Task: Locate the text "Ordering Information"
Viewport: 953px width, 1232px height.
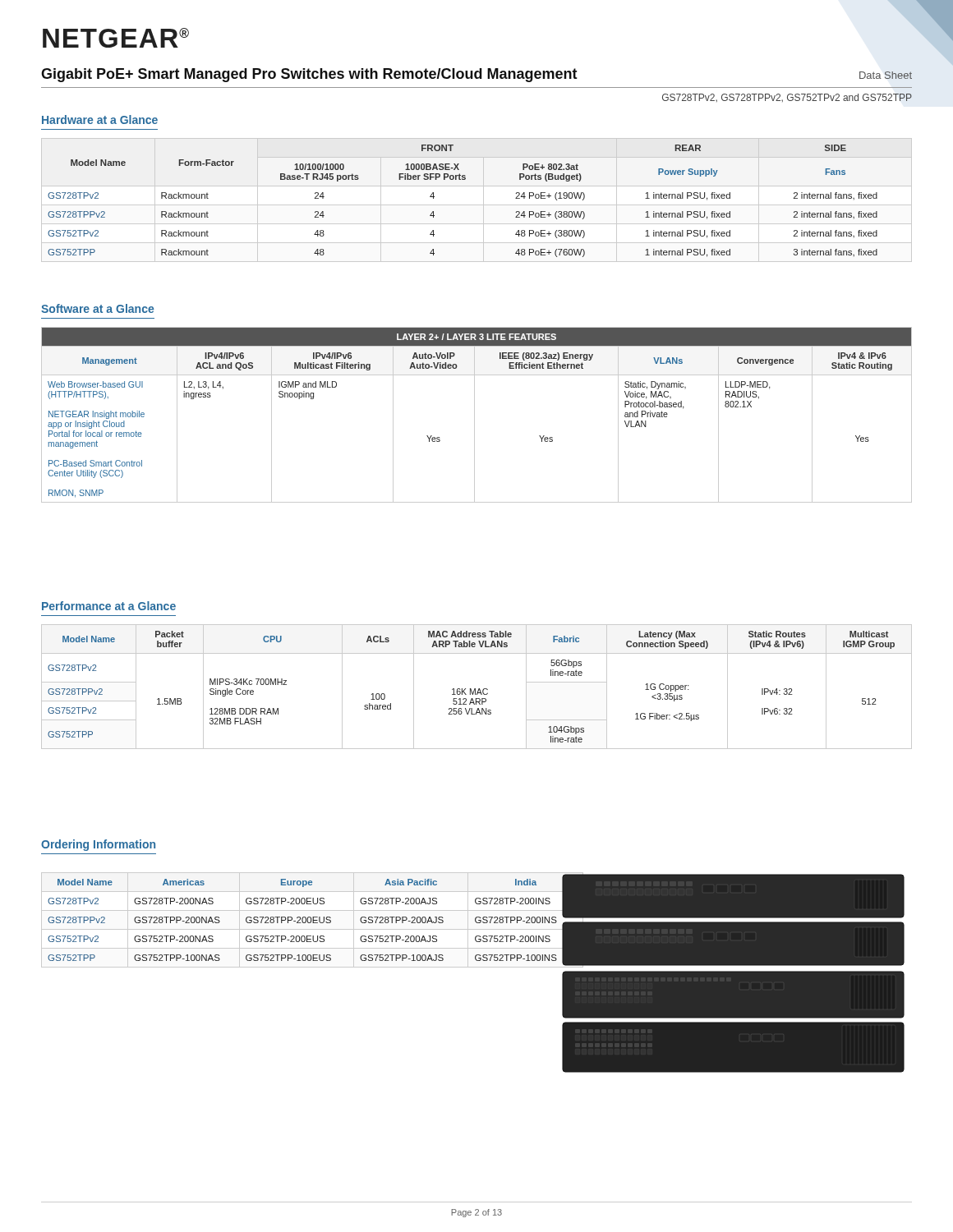Action: coord(99,844)
